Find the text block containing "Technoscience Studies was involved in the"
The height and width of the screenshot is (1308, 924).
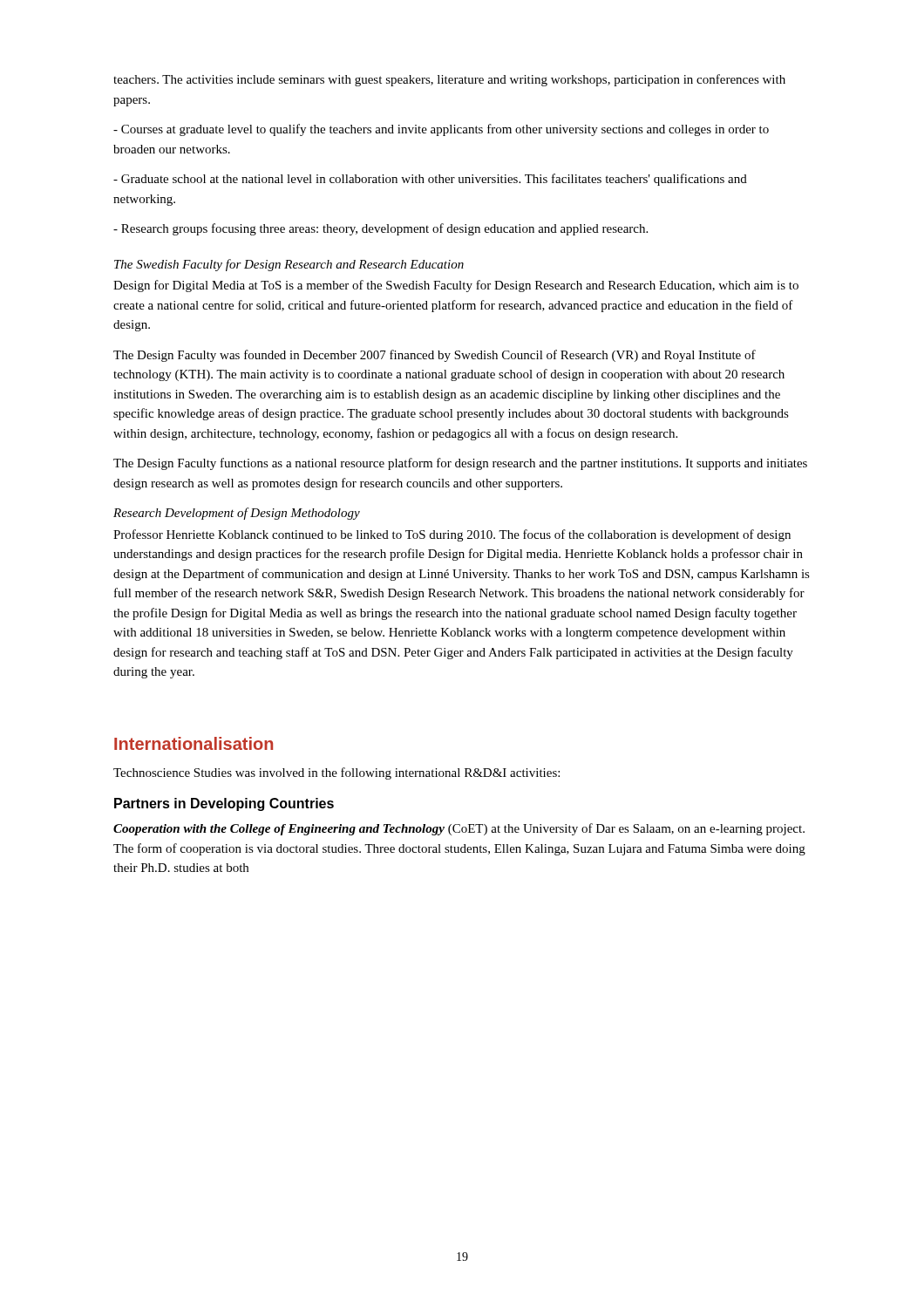pyautogui.click(x=462, y=772)
